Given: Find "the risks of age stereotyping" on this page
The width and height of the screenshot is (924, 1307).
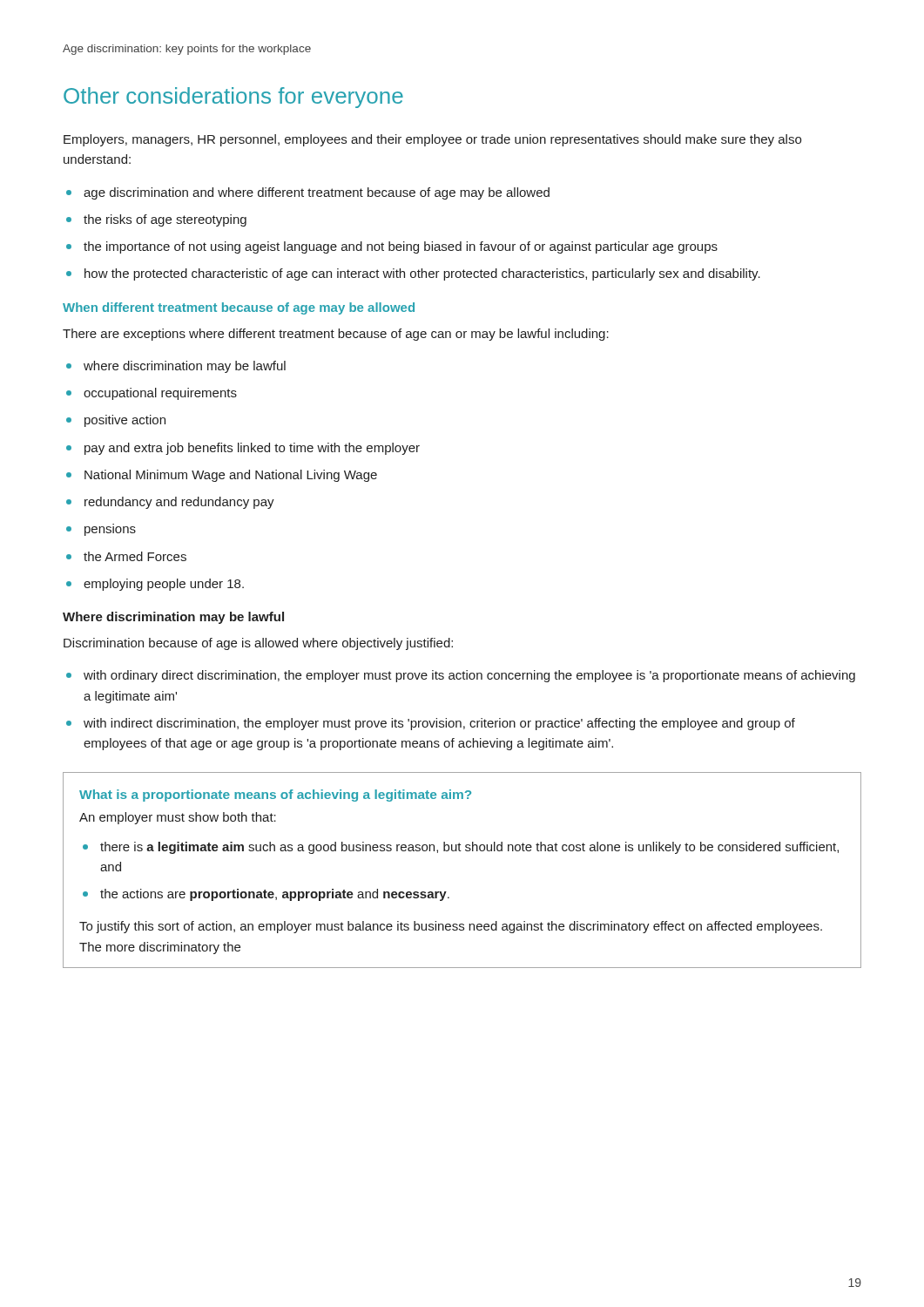Looking at the screenshot, I should pos(165,219).
